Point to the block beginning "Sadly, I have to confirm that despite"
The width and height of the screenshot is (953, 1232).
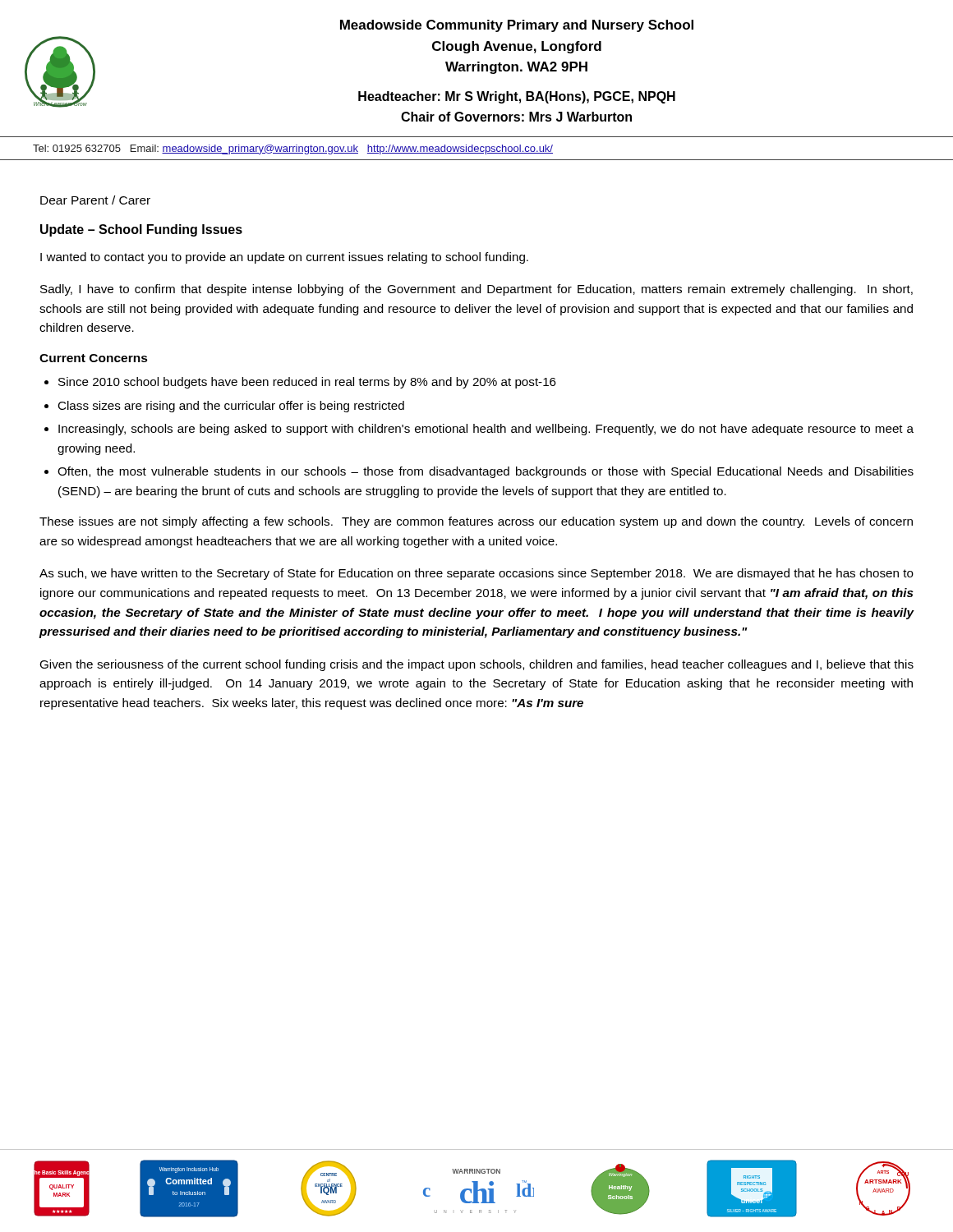(x=476, y=308)
